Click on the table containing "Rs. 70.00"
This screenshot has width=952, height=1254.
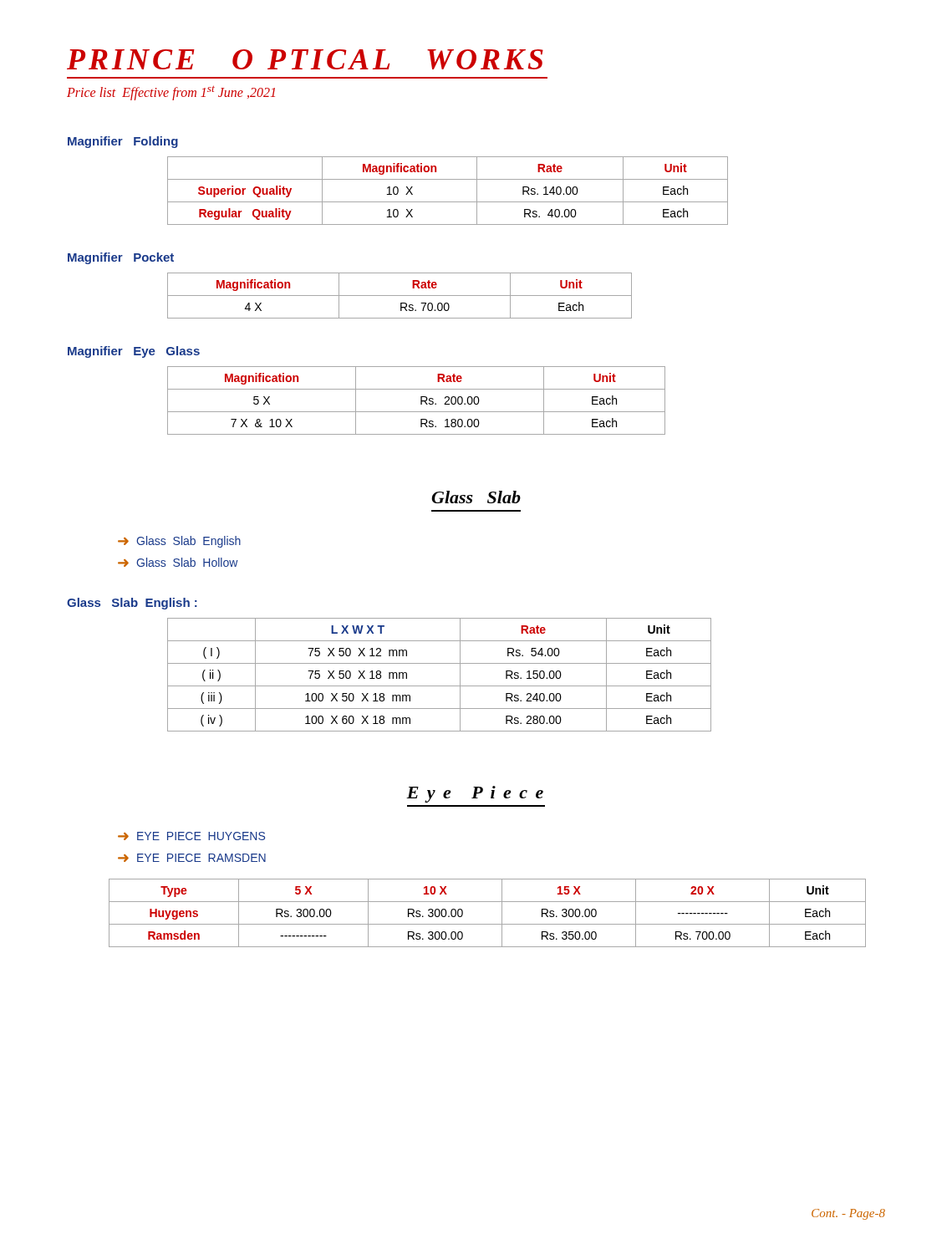[x=476, y=296]
